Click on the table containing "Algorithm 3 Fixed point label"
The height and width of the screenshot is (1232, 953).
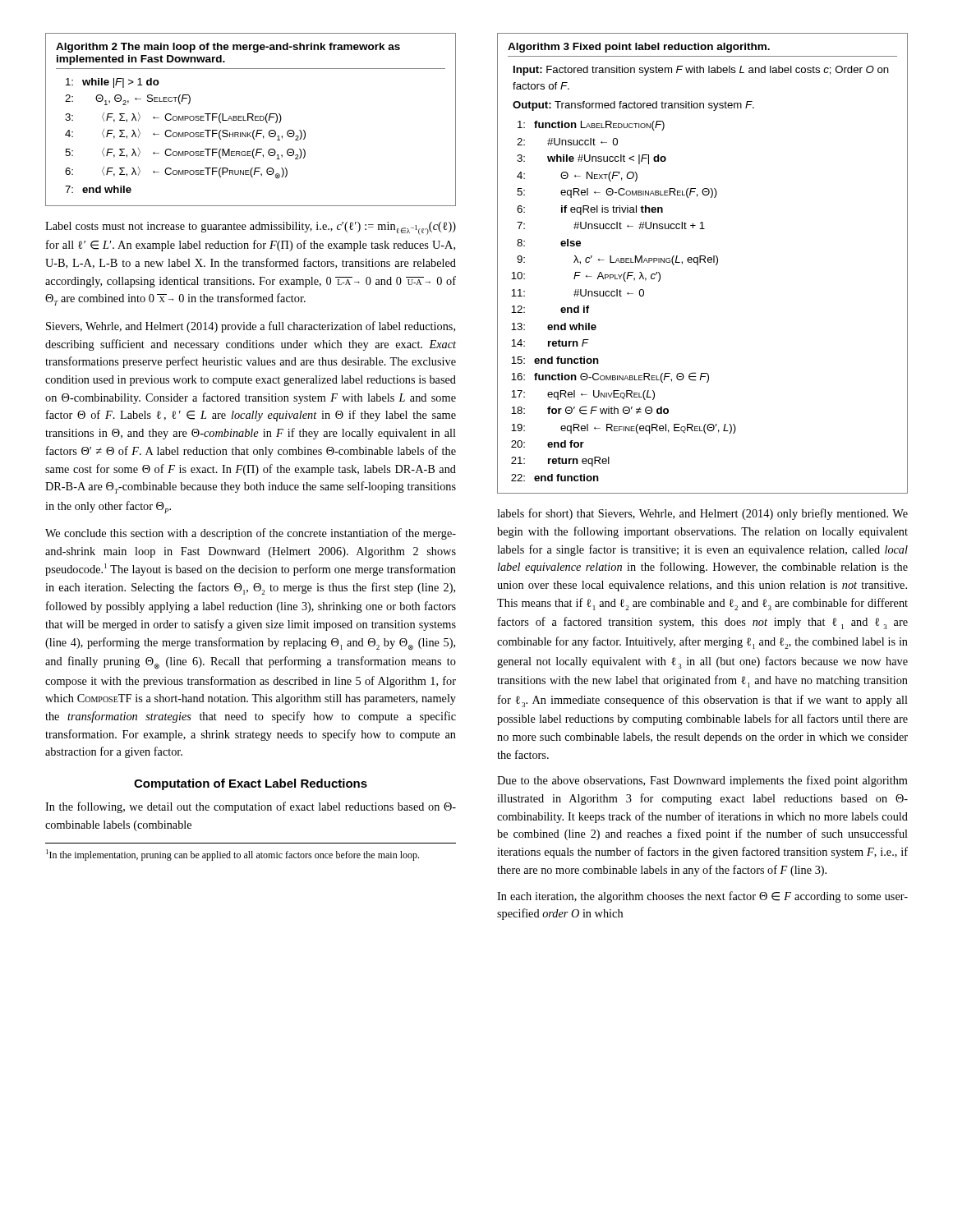pos(702,263)
